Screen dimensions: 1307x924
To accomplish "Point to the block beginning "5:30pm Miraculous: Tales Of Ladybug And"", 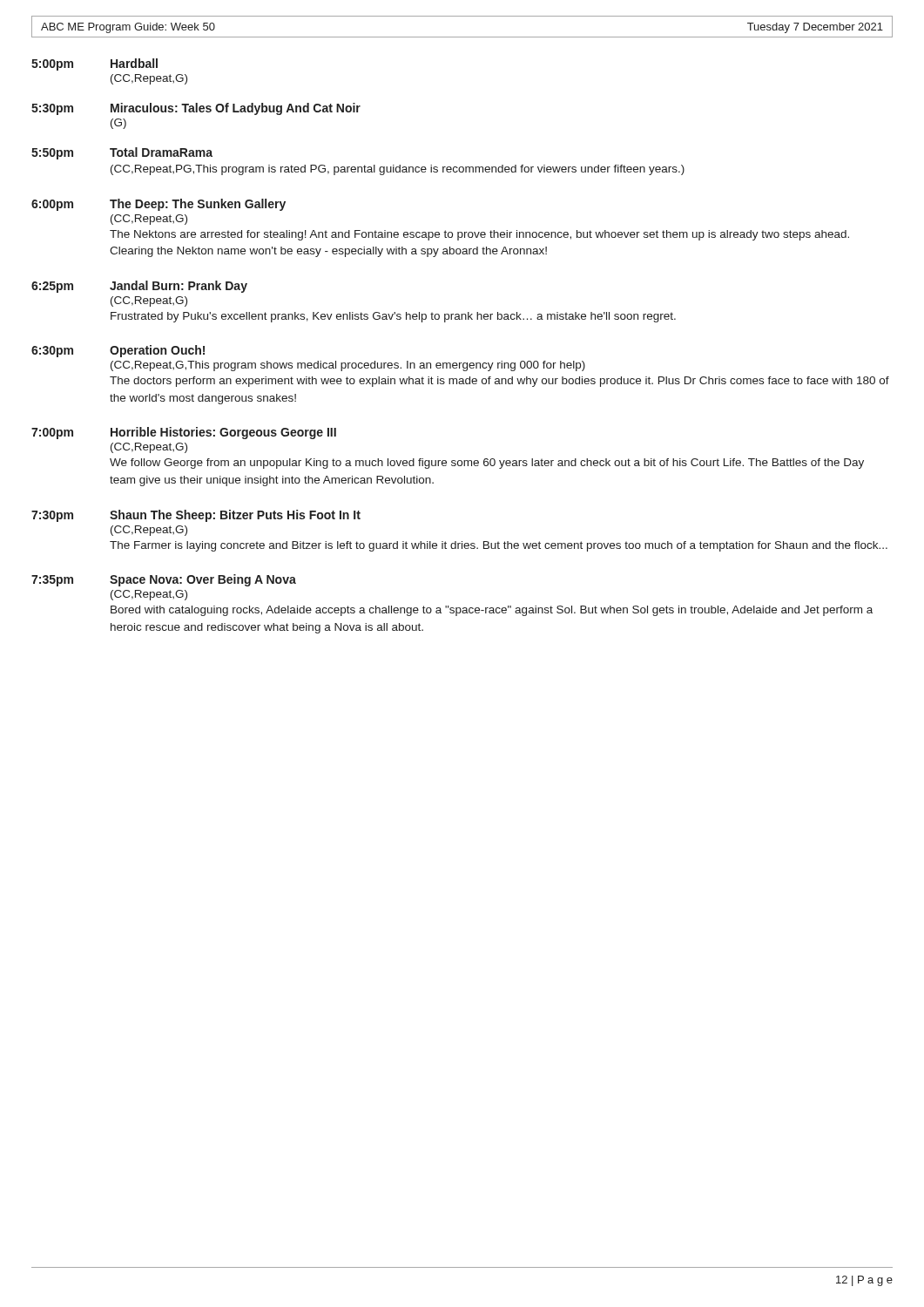I will click(x=196, y=109).
